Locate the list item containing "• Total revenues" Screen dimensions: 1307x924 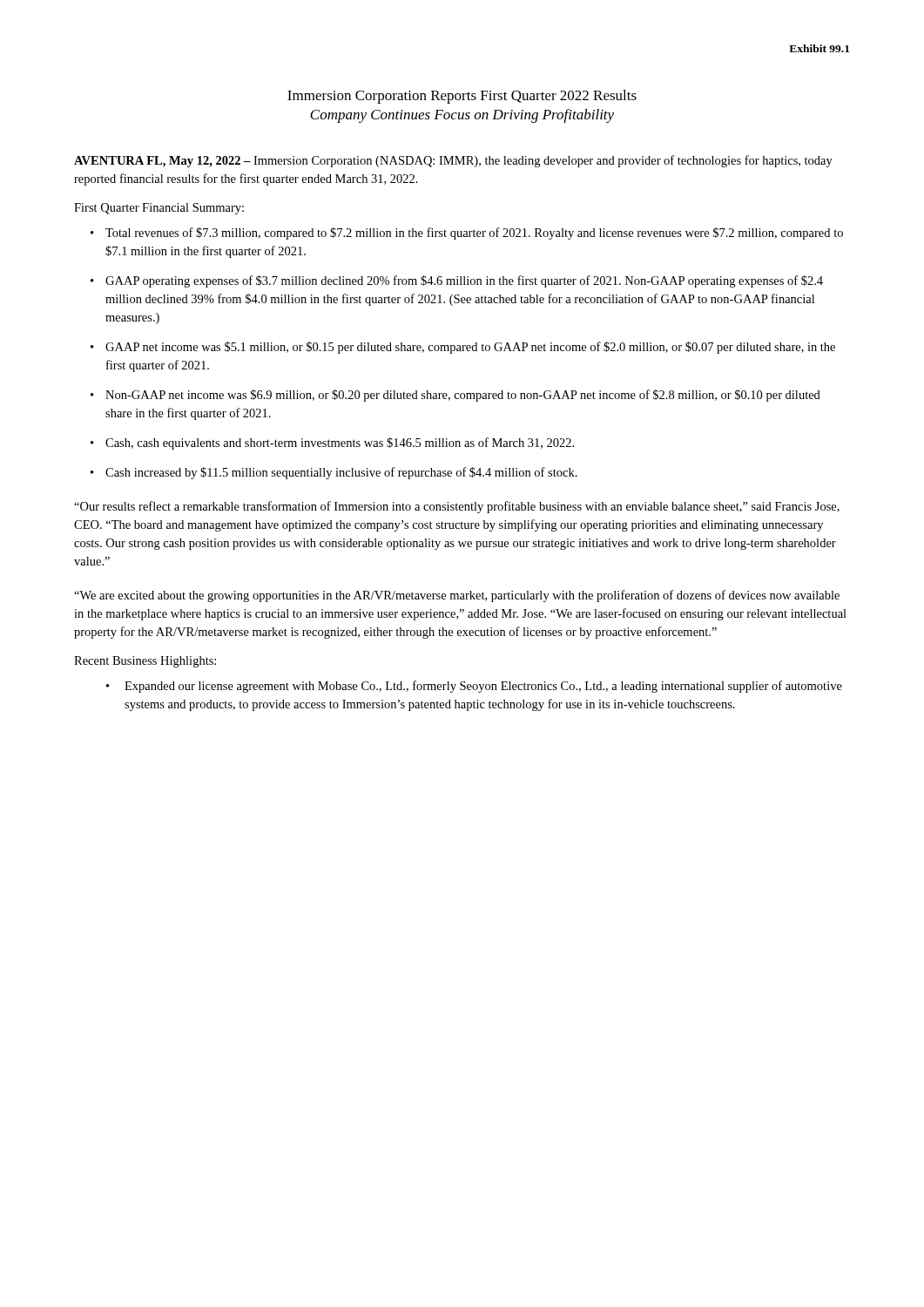(x=470, y=242)
